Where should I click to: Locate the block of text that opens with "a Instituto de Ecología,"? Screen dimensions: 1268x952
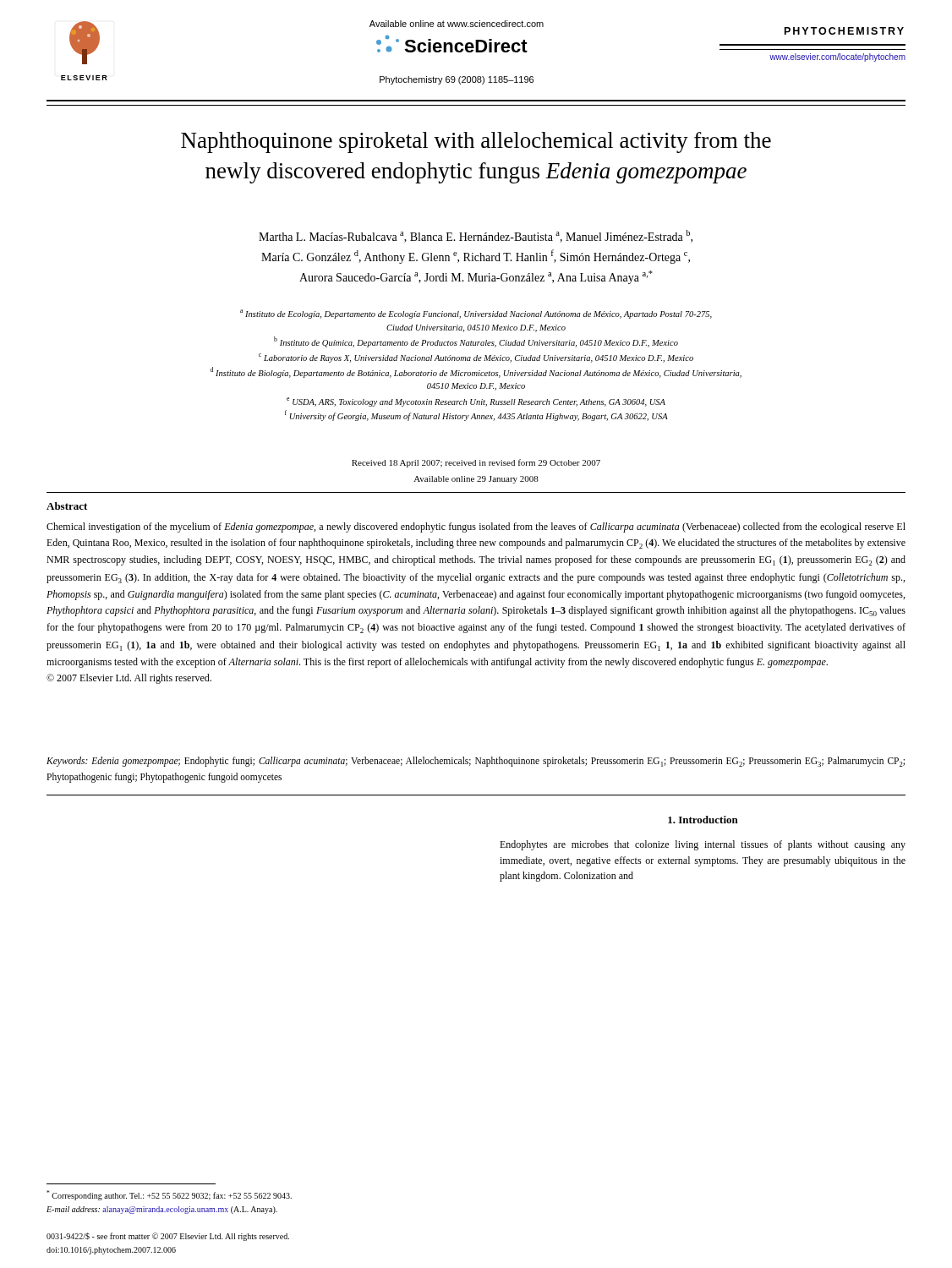[x=476, y=364]
